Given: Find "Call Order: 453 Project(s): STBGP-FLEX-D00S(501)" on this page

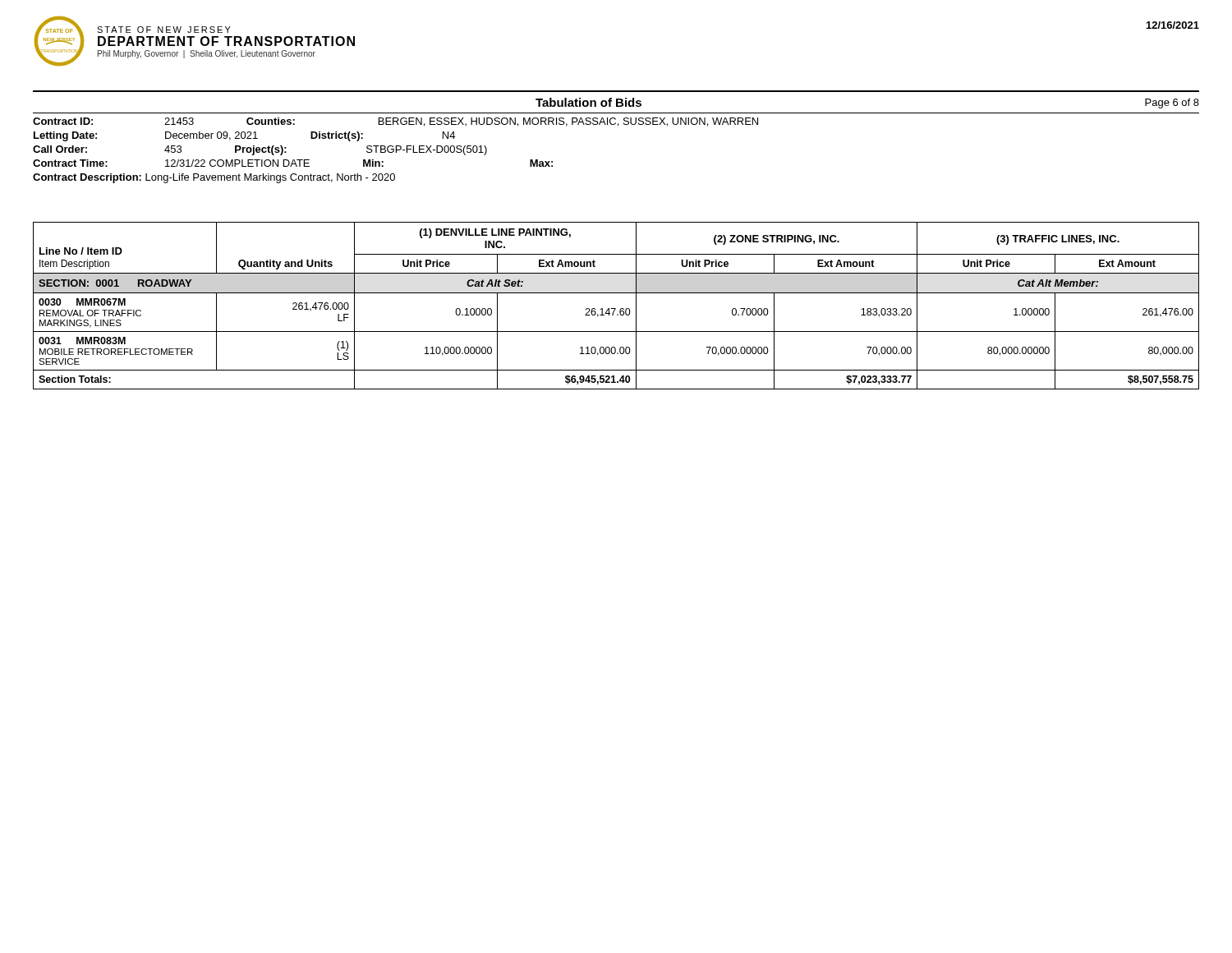Looking at the screenshot, I should pos(260,149).
